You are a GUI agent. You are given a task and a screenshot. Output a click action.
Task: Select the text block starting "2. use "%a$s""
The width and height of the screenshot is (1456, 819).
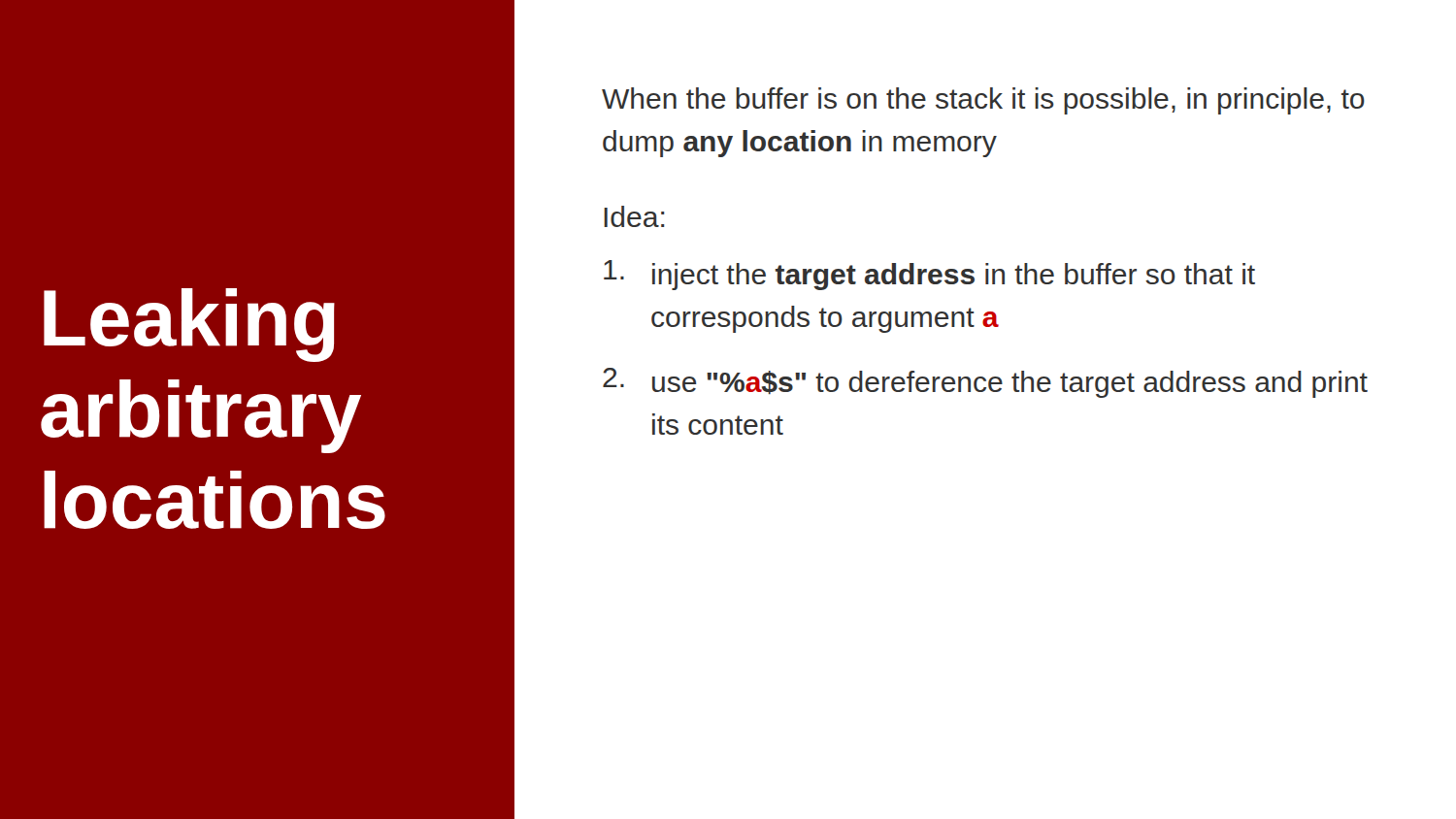pos(985,403)
